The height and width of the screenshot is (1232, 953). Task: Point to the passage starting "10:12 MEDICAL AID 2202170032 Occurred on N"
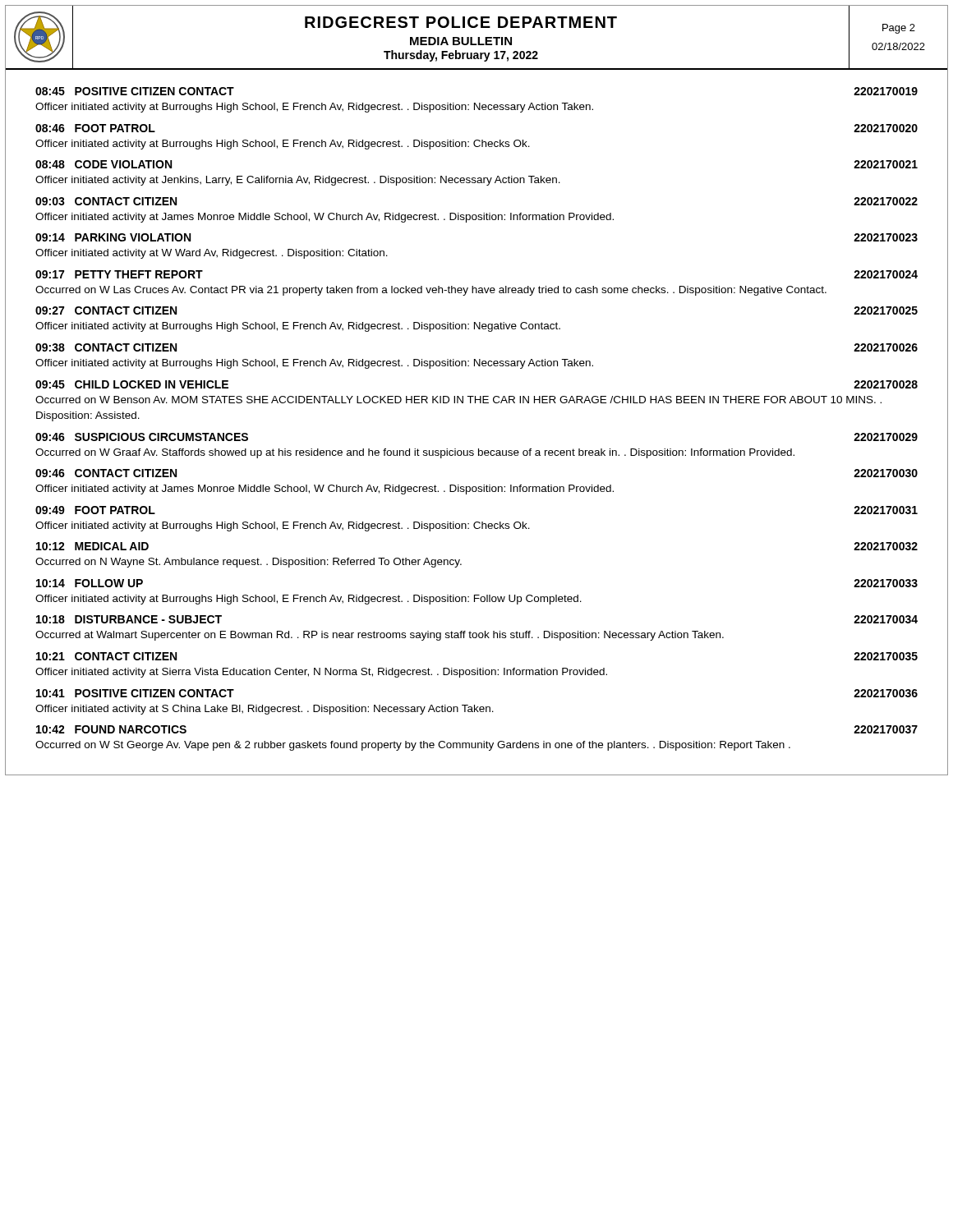50,545
